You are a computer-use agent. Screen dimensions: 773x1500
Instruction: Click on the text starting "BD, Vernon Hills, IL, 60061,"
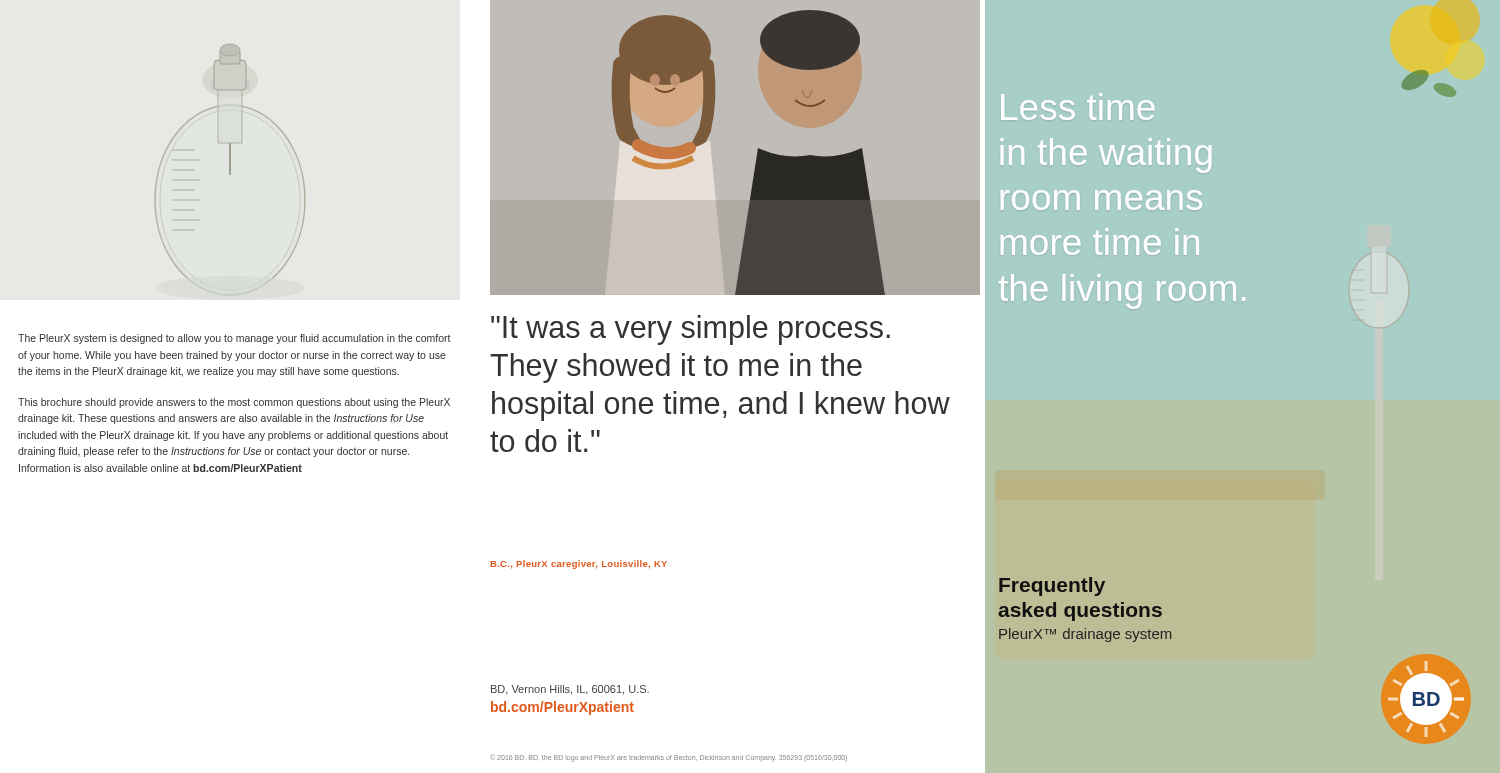570,690
